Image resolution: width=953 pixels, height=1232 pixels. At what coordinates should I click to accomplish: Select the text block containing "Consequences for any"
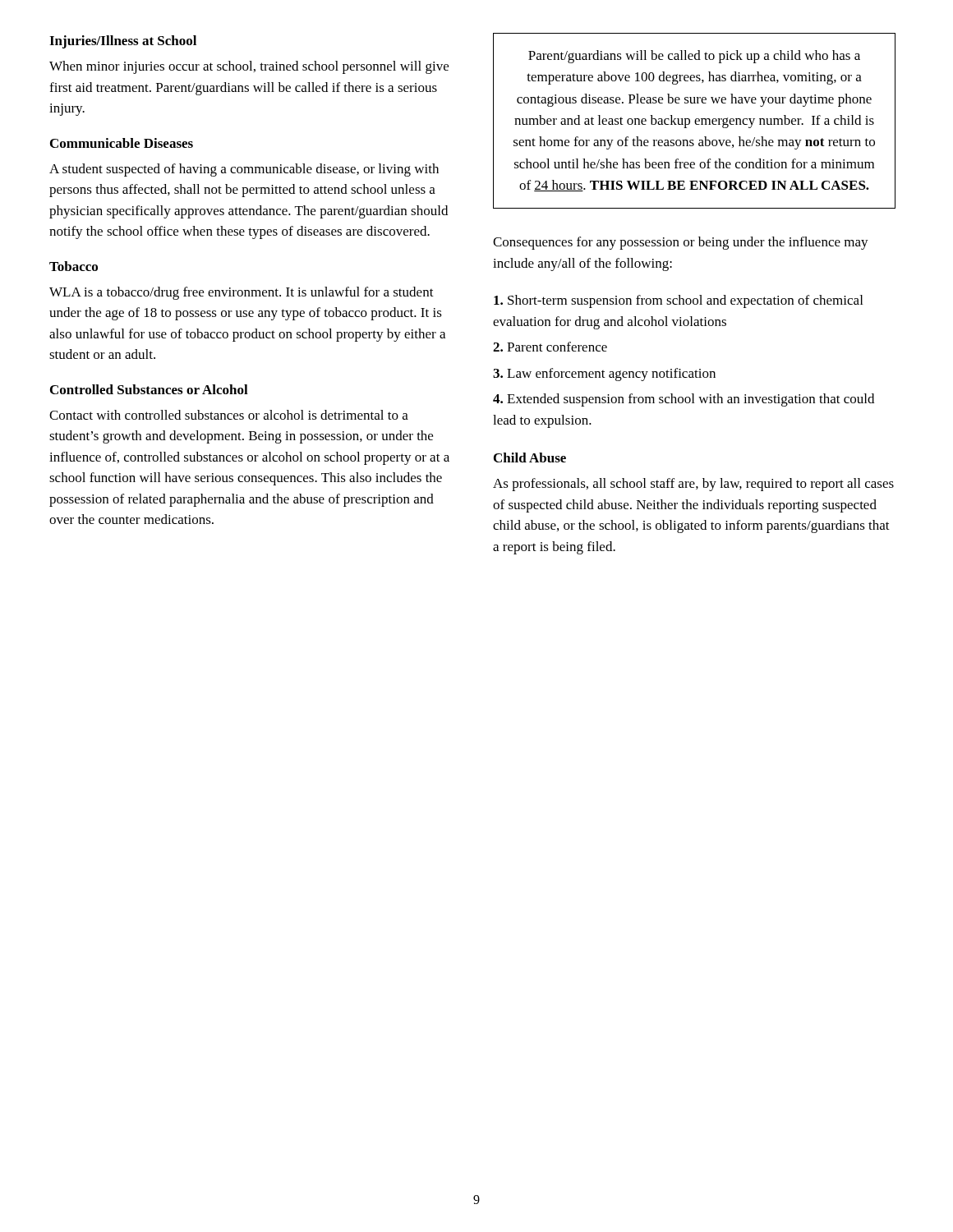(680, 253)
